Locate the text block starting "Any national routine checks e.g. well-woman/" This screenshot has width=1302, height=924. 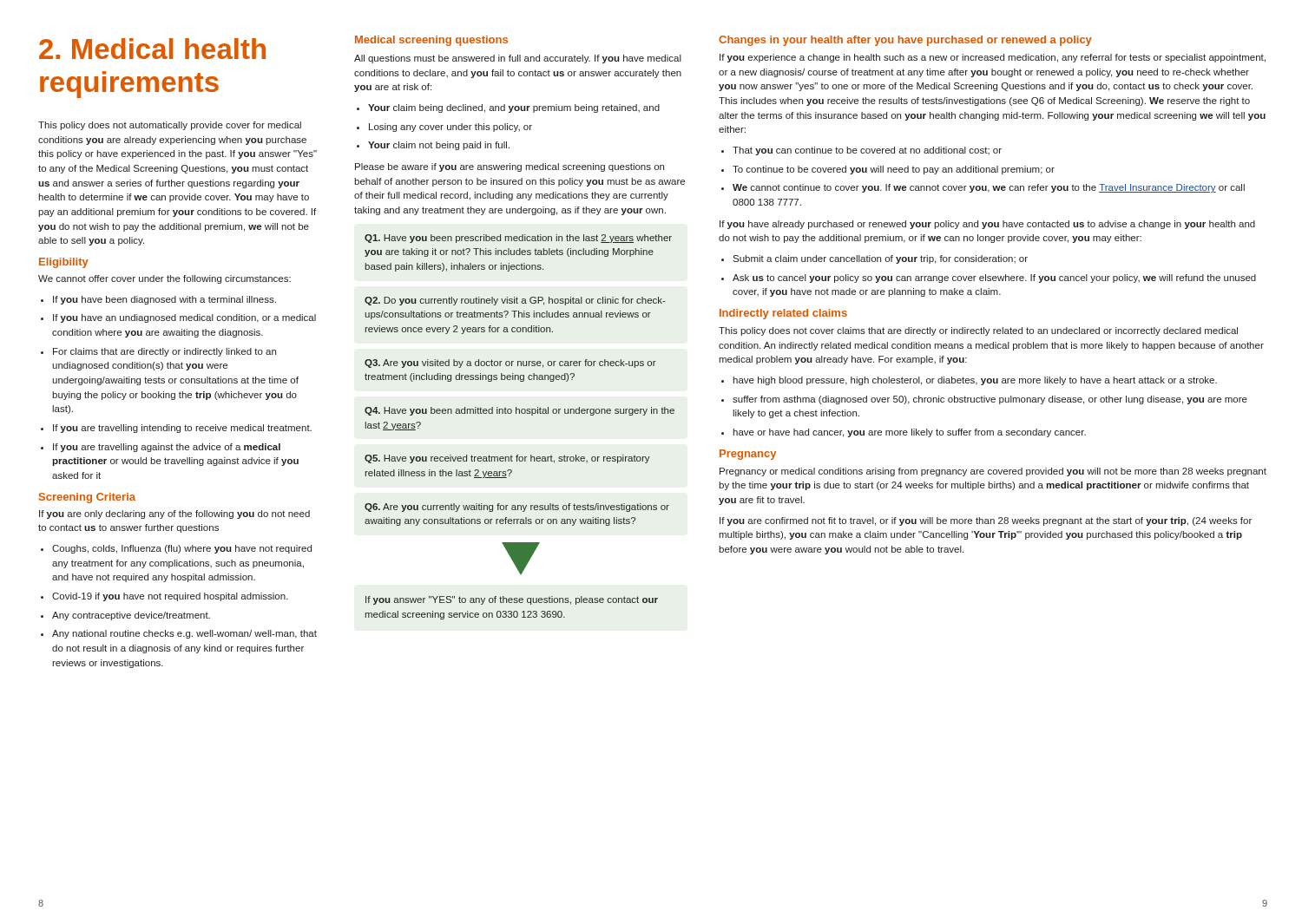point(178,648)
